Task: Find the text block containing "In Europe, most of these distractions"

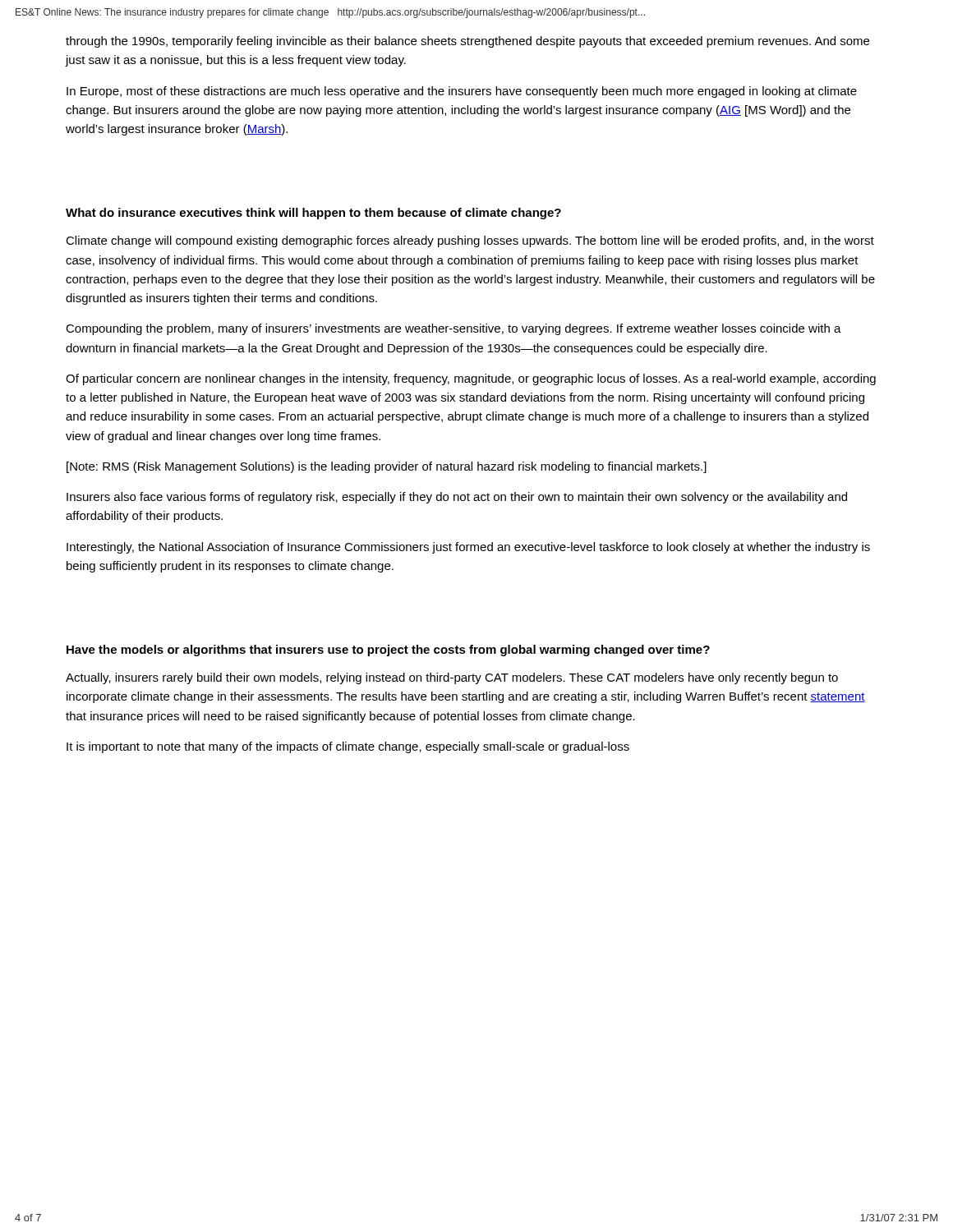Action: pos(461,109)
